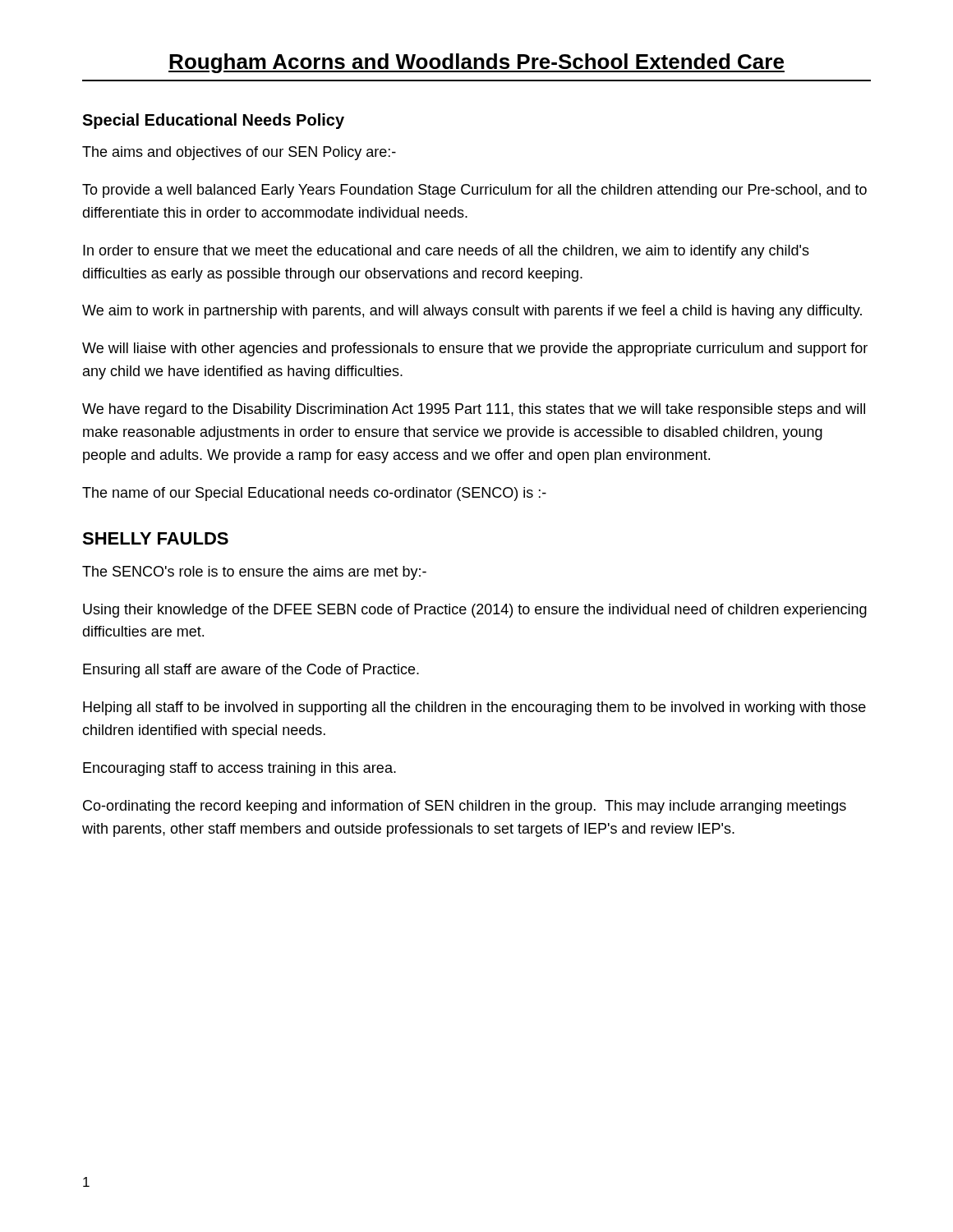Find the block starting "Rougham Acorns and Woodlands Pre-School Extended"
Screen dimensions: 1232x953
(x=476, y=62)
